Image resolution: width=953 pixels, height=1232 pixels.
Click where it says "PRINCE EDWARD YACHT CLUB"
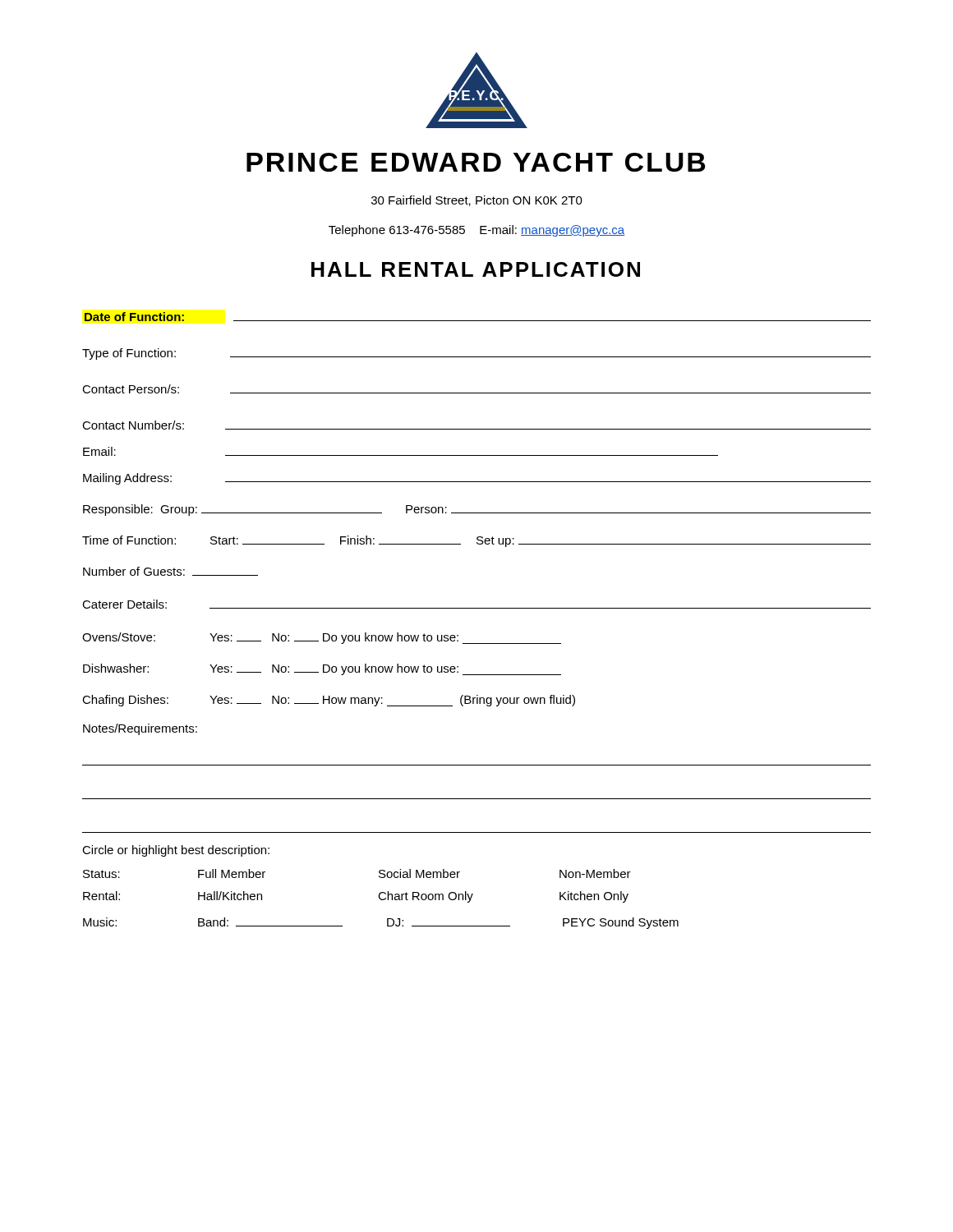point(476,162)
